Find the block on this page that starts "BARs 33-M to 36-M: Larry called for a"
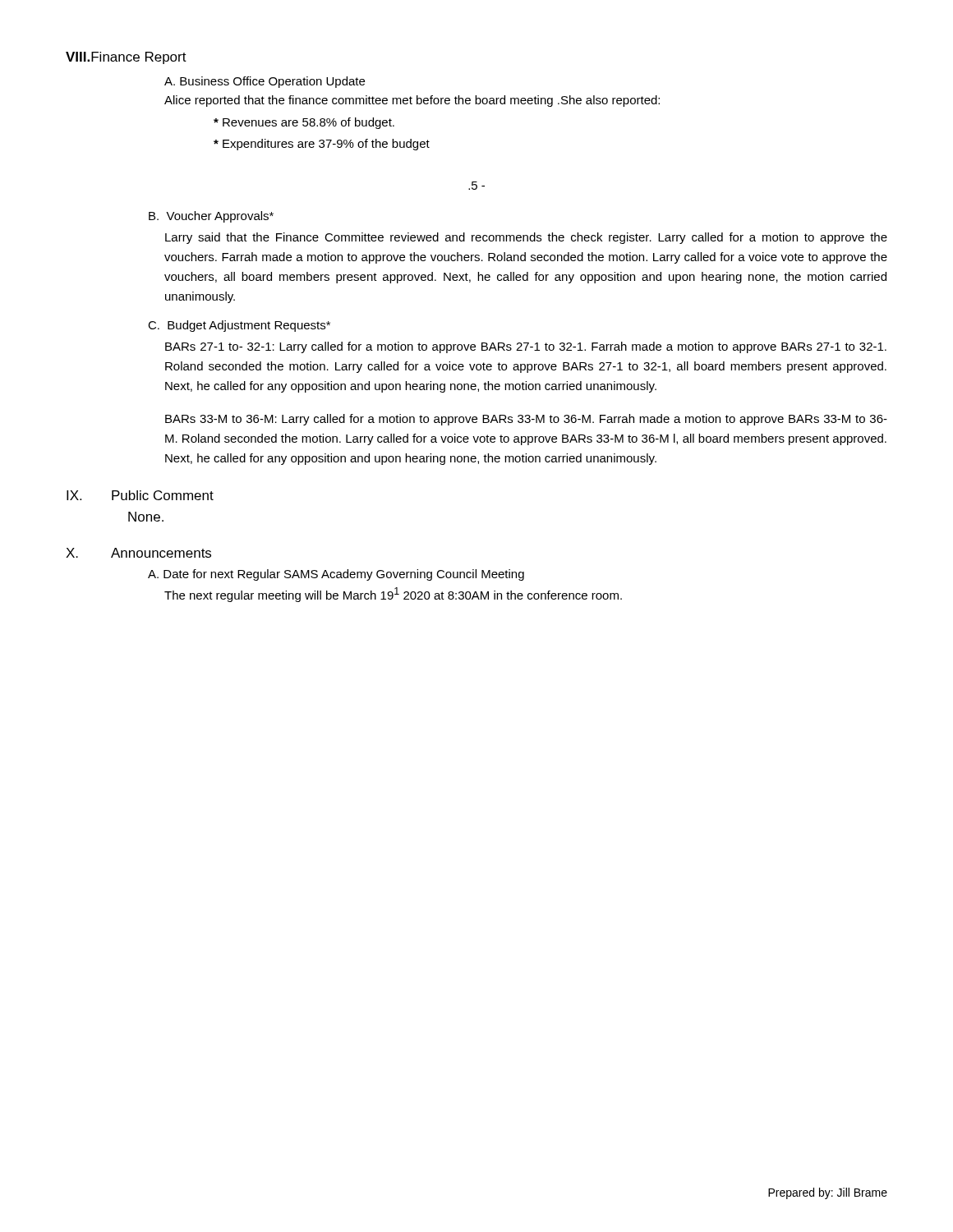Viewport: 953px width, 1232px height. click(526, 438)
